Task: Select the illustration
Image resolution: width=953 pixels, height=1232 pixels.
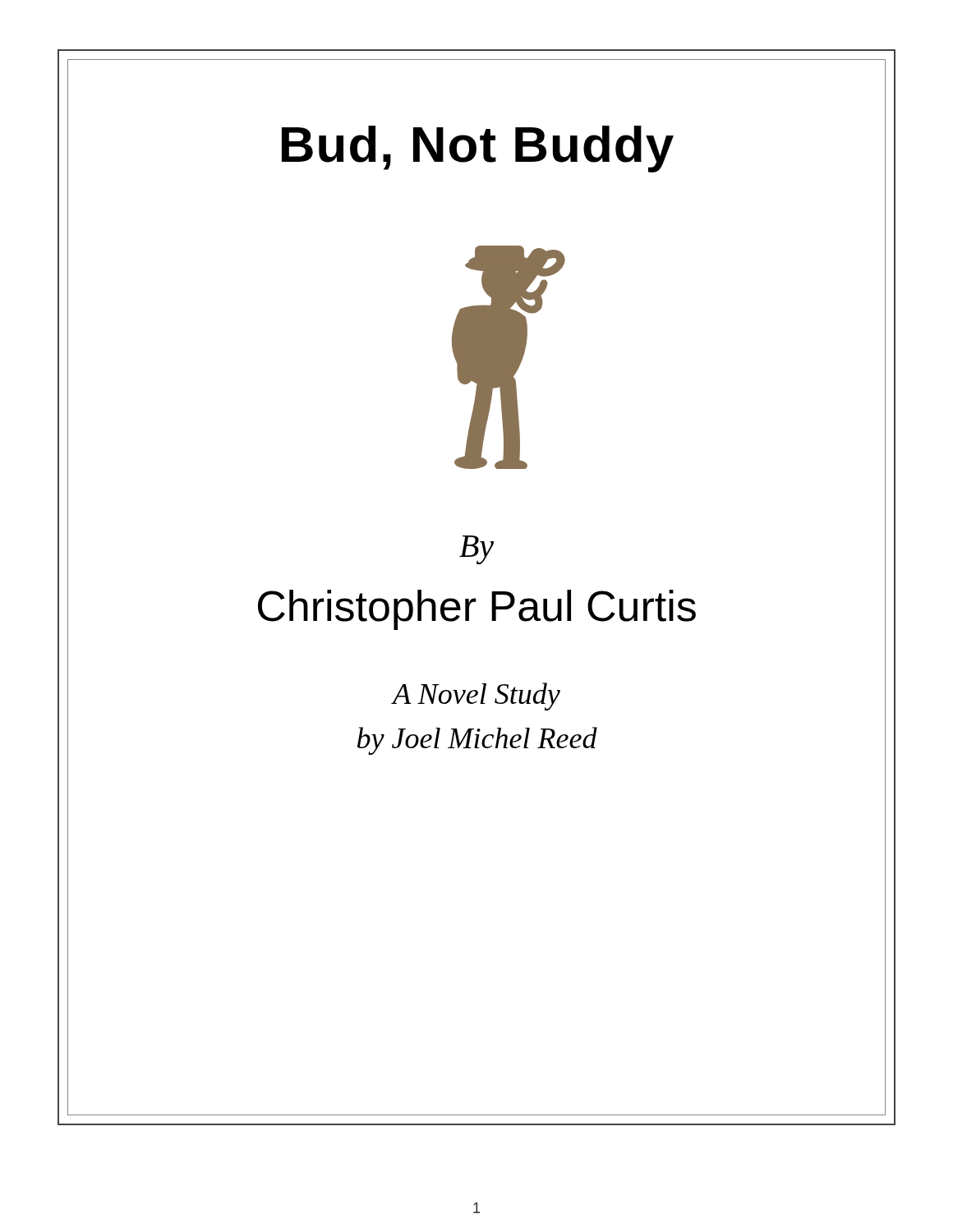Action: pos(476,342)
